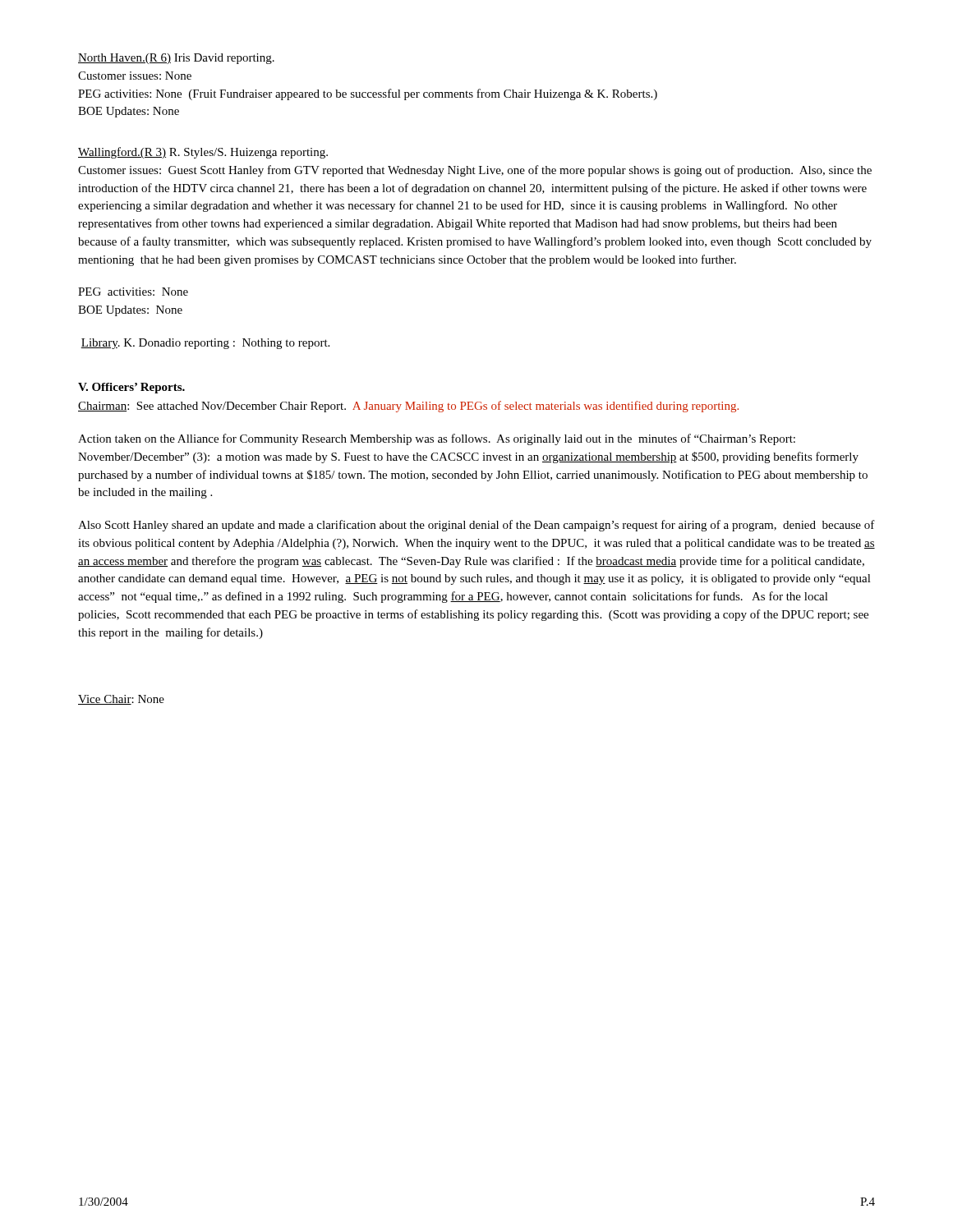This screenshot has height=1232, width=953.
Task: Click on the text block with the text "Wallingford.(R 3) R. Styles/S. Huizenga"
Action: (476, 206)
